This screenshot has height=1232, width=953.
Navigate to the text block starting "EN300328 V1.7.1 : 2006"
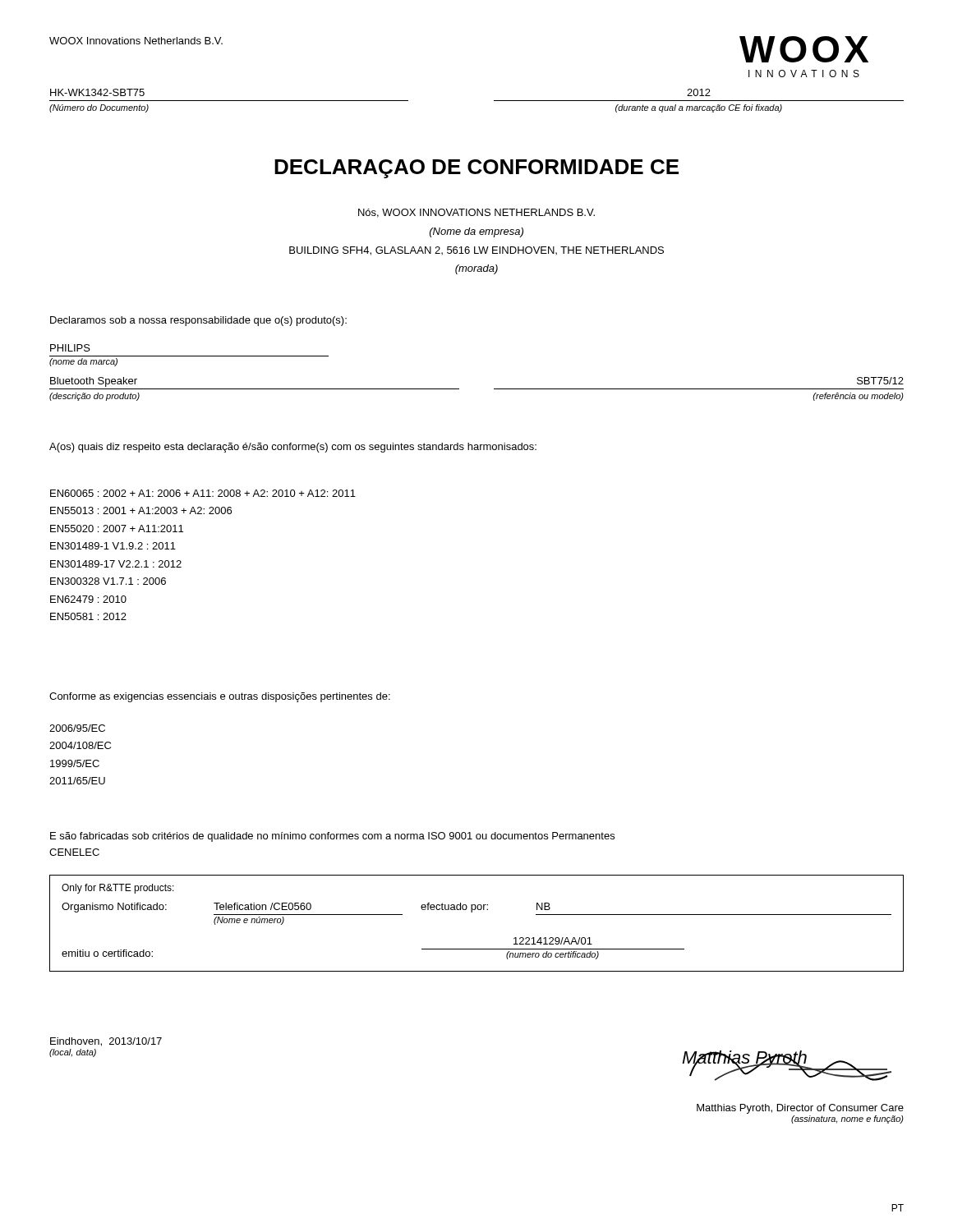(x=108, y=581)
